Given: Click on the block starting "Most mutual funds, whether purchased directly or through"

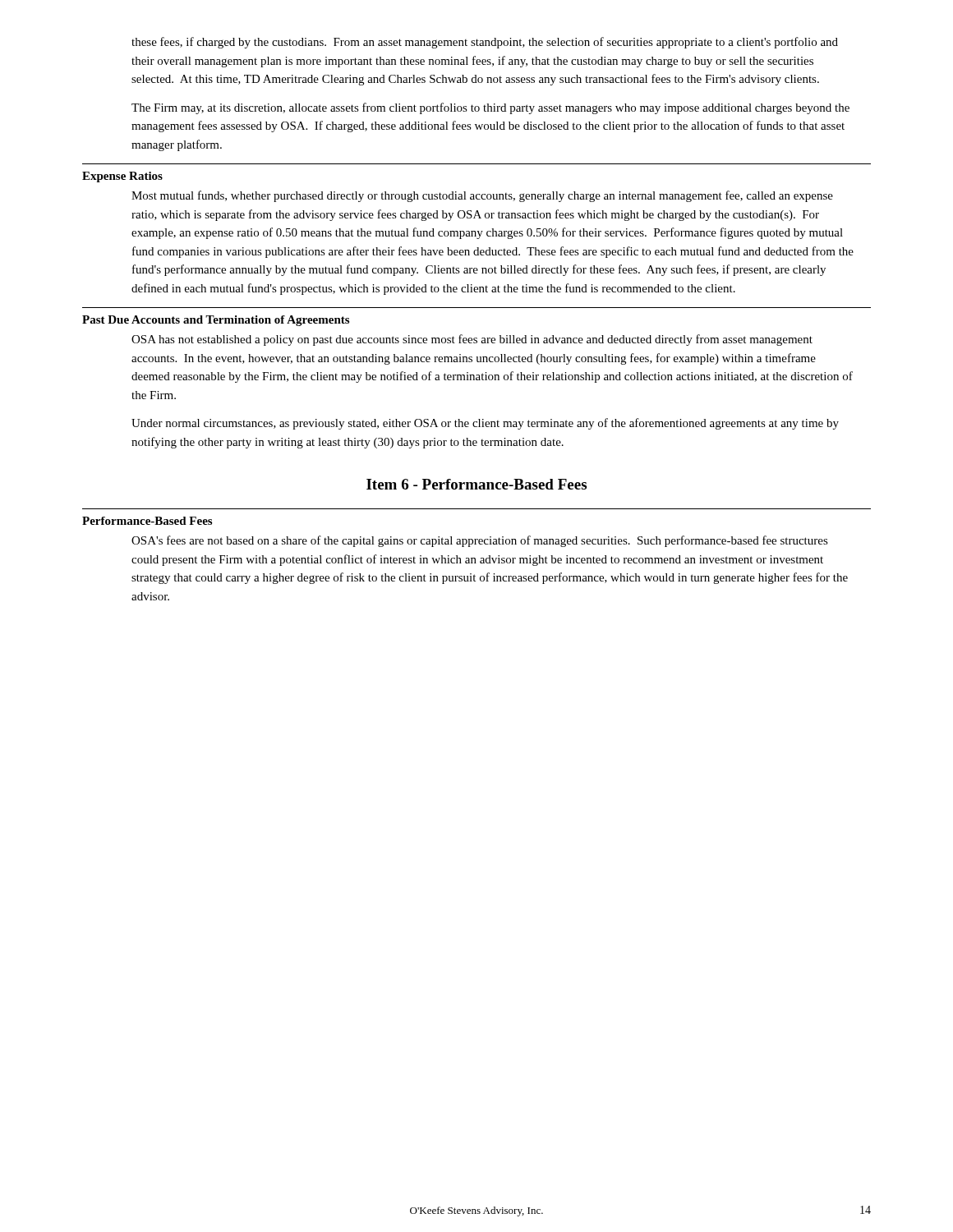Looking at the screenshot, I should [492, 242].
